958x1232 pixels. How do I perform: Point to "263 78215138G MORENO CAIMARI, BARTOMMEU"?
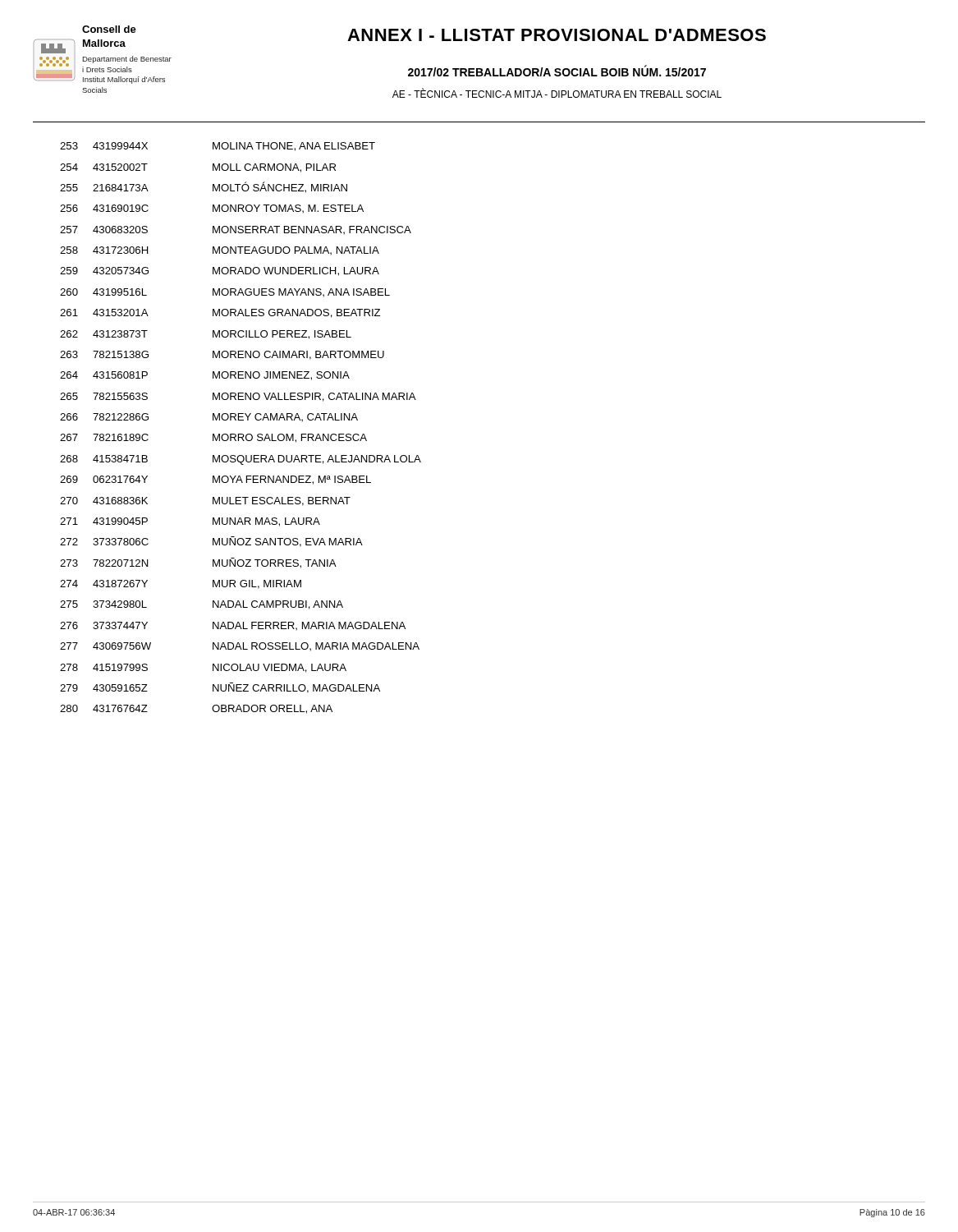pos(222,355)
